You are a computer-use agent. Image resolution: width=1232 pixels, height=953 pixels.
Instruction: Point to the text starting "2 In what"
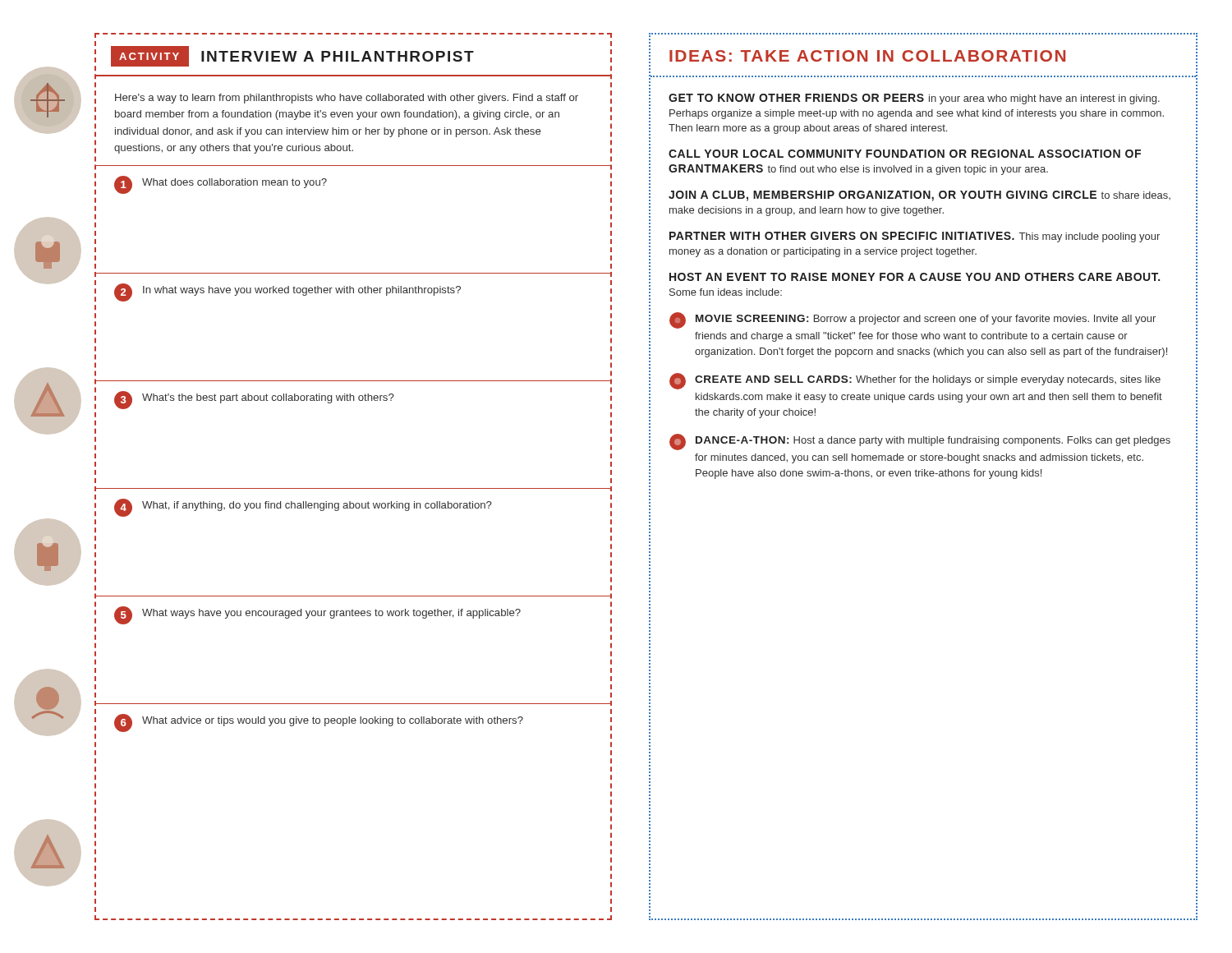pyautogui.click(x=288, y=291)
